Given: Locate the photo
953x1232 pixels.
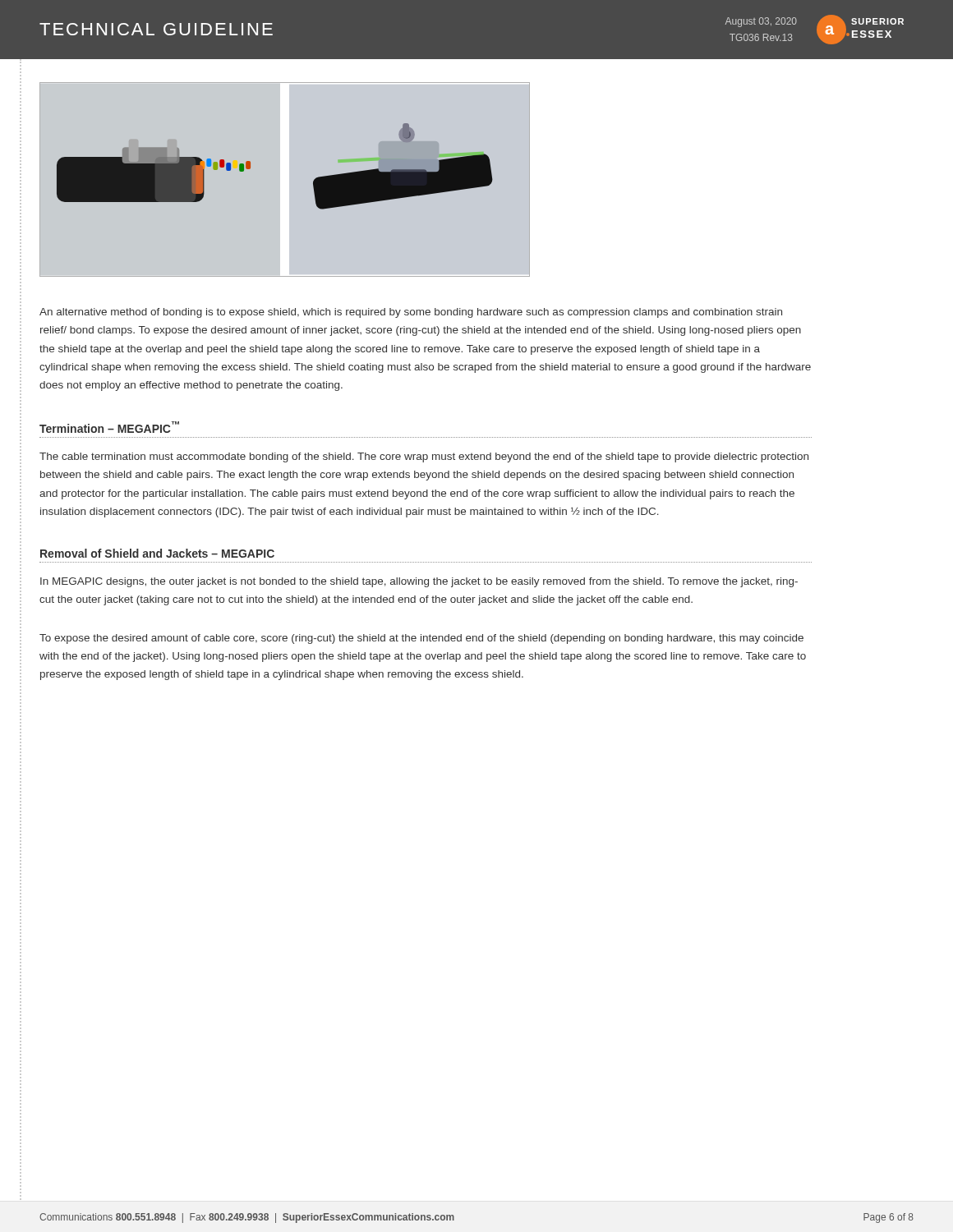Looking at the screenshot, I should click(285, 180).
